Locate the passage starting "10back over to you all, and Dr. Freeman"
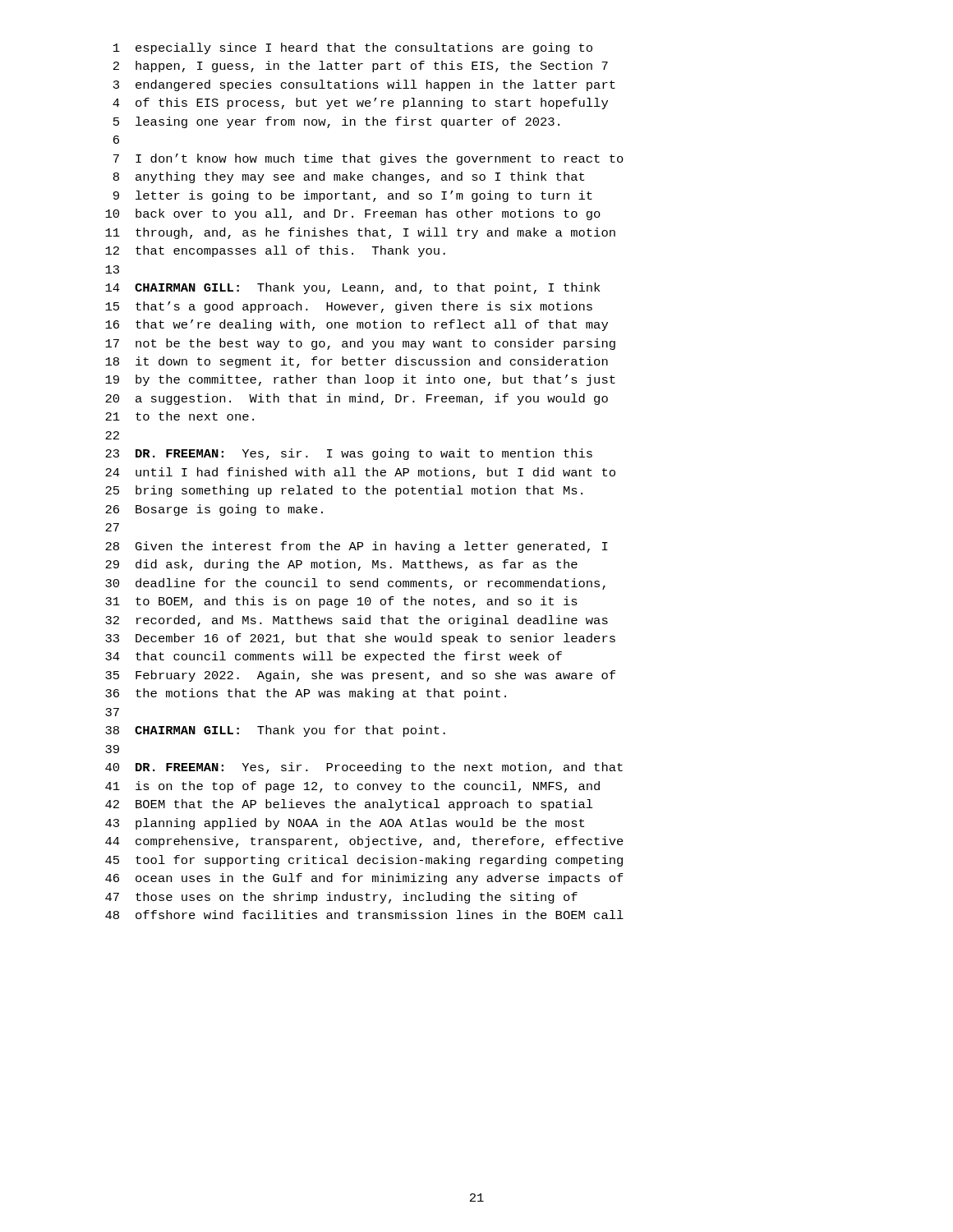The height and width of the screenshot is (1232, 953). point(487,215)
